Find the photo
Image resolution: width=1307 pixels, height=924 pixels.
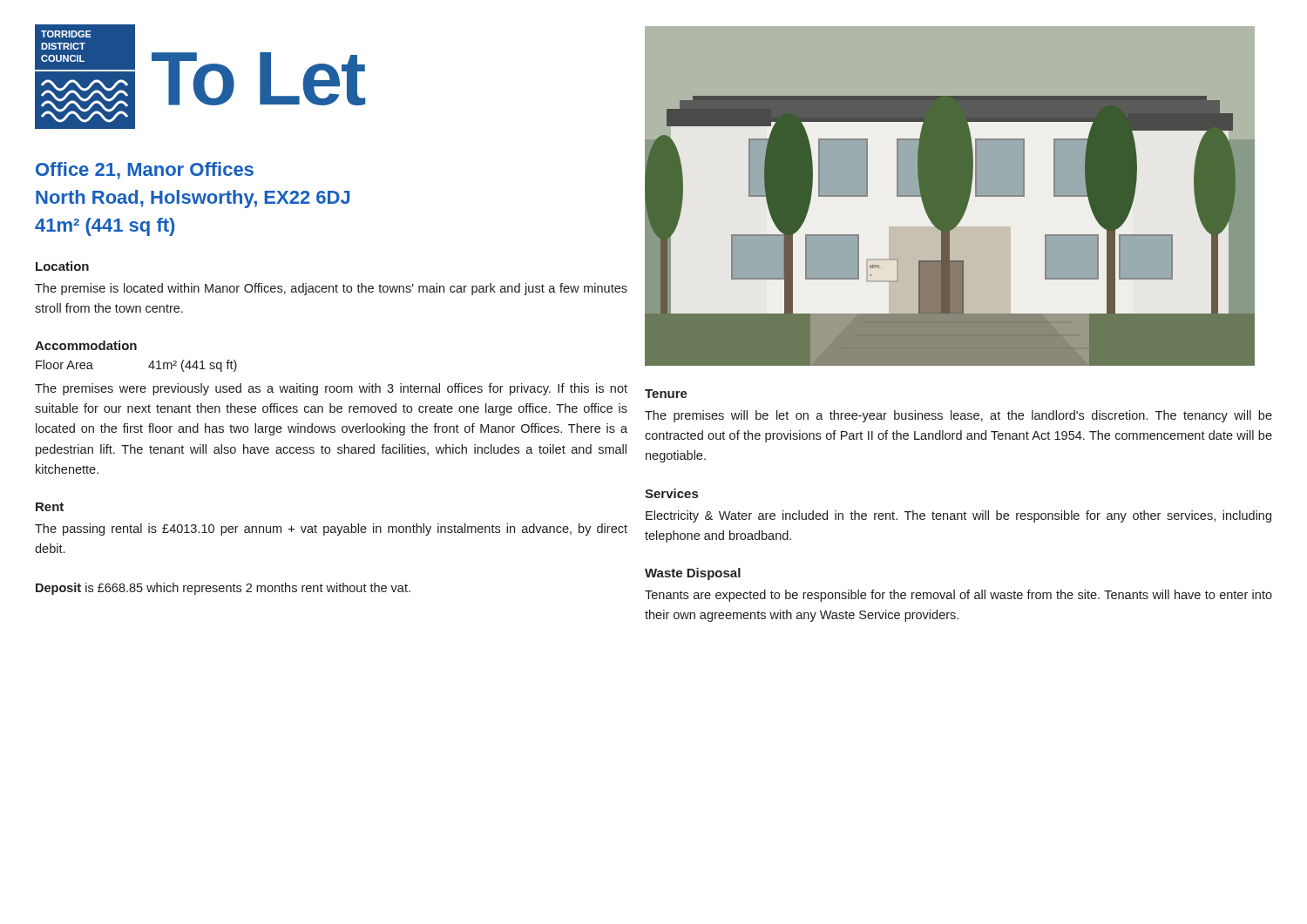pyautogui.click(x=958, y=197)
